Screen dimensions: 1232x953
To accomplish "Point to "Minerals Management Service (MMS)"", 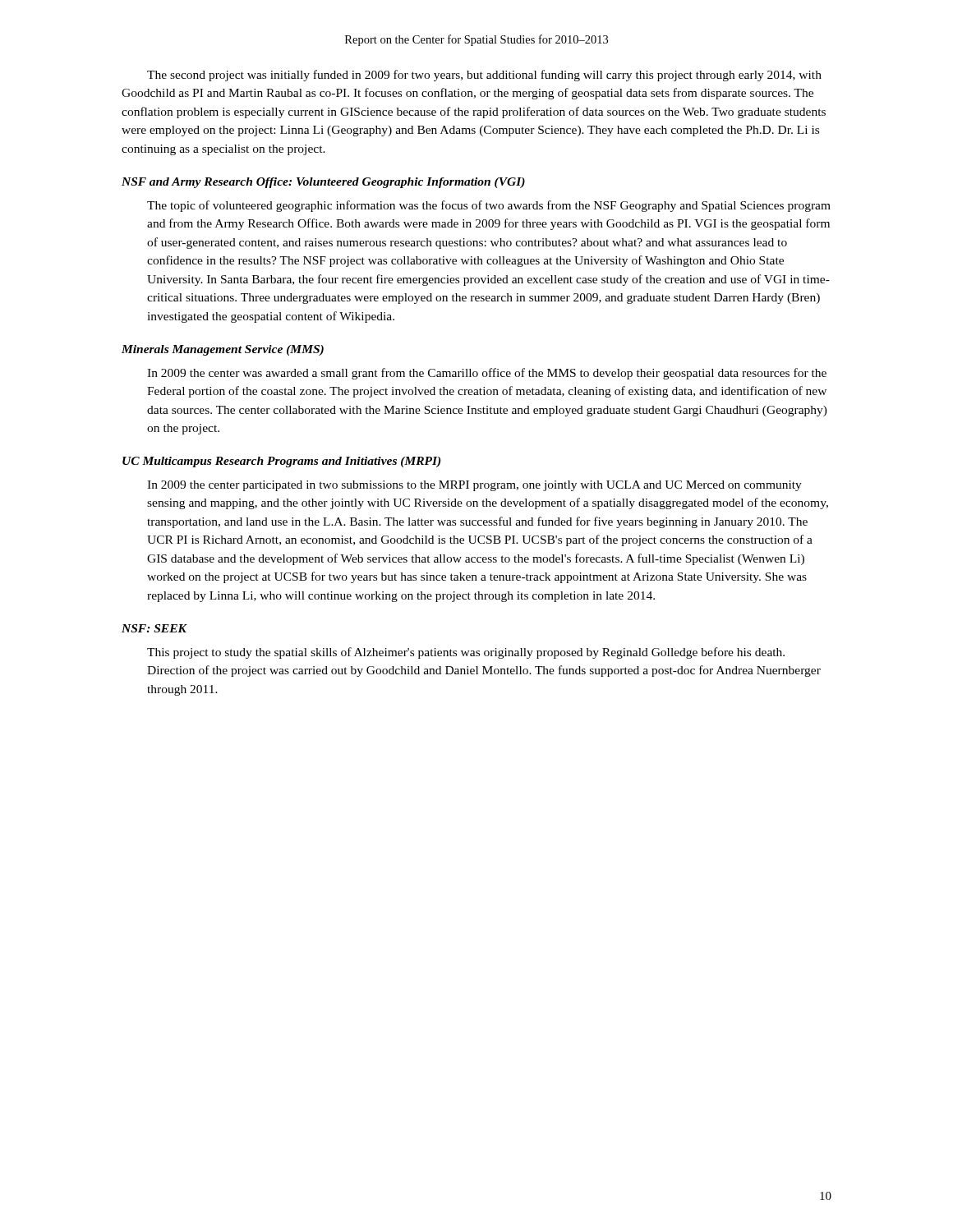I will coord(223,349).
